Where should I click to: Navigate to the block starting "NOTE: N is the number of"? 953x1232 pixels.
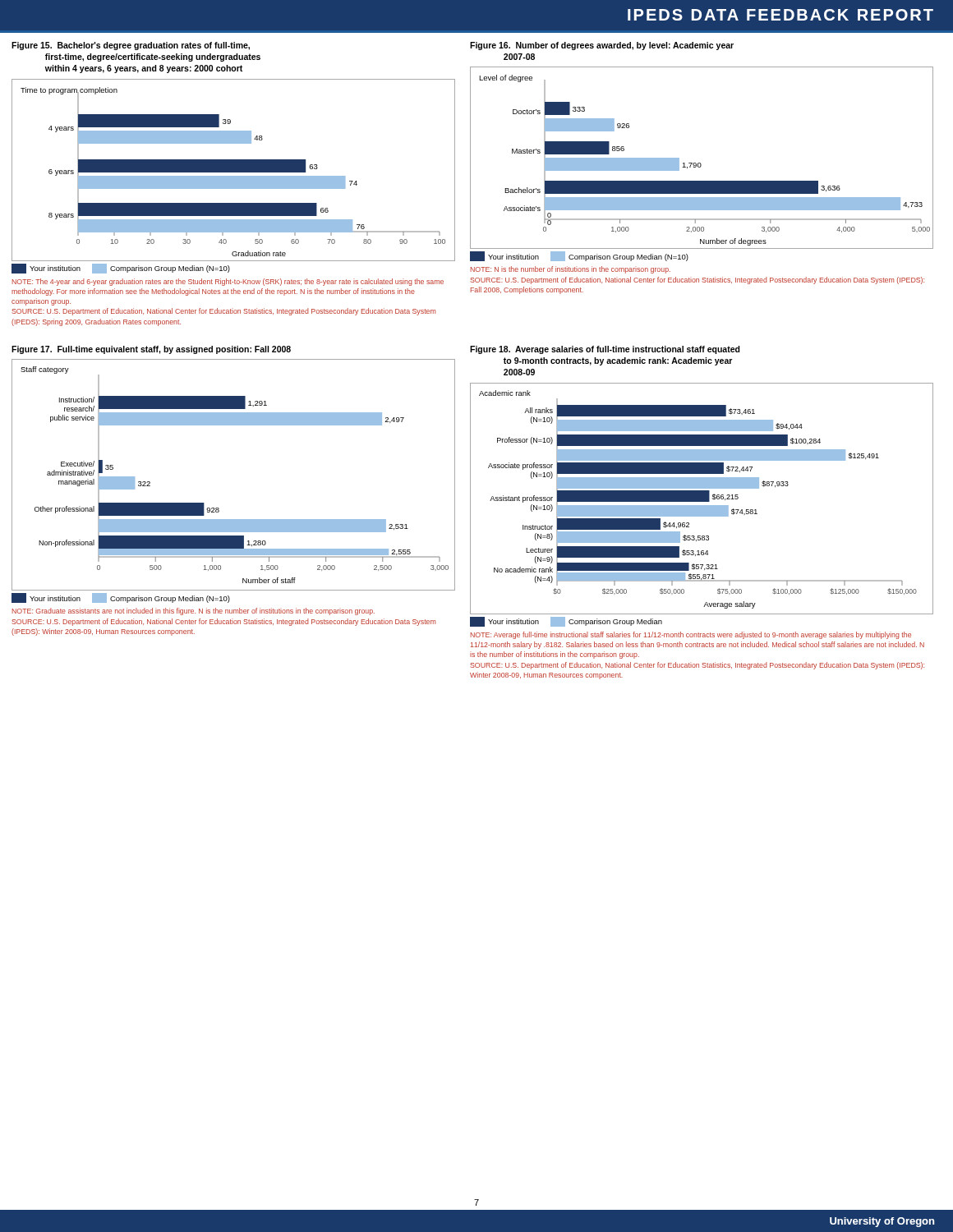(x=698, y=280)
